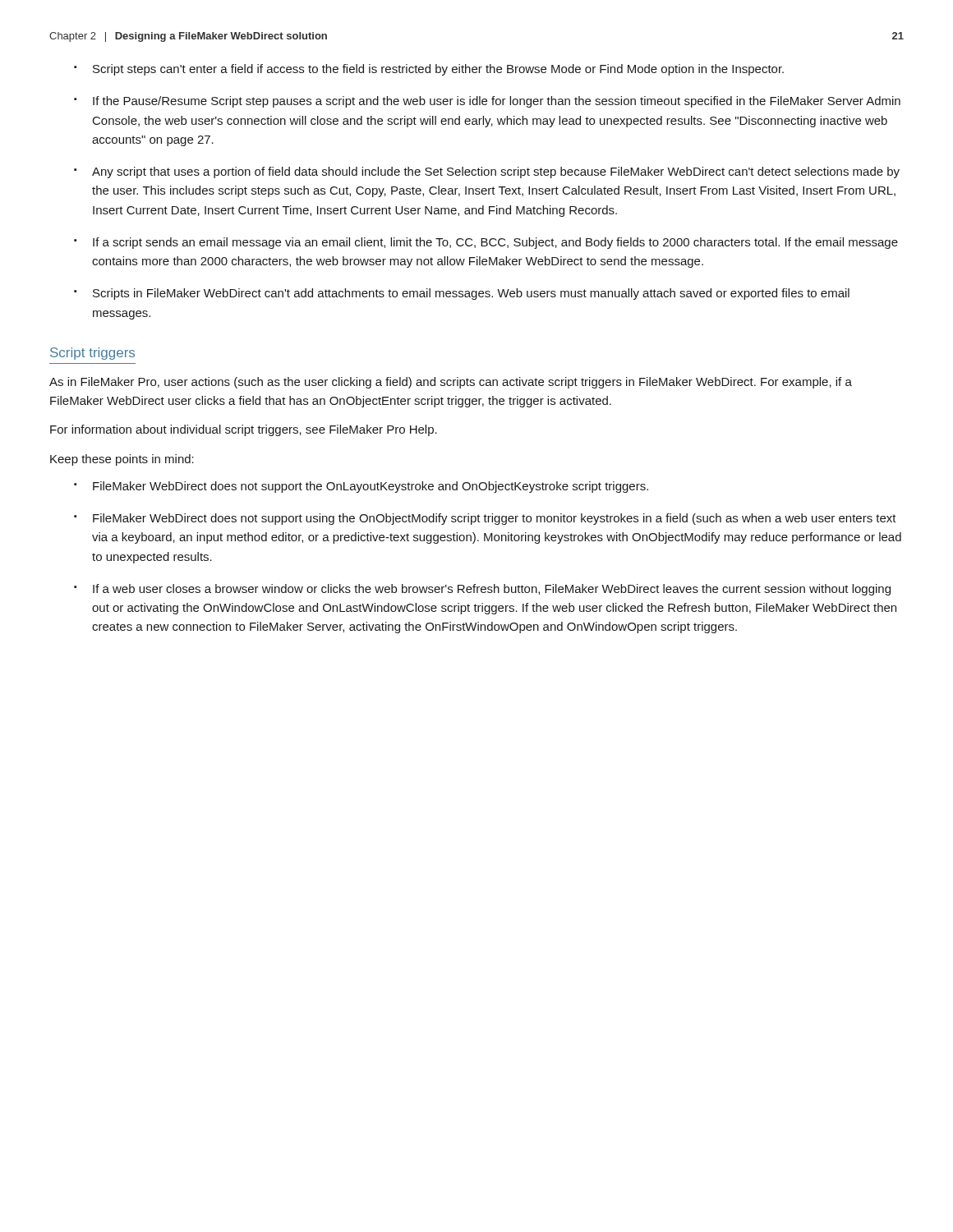953x1232 pixels.
Task: Navigate to the text block starting "Any script that uses a portion"
Action: 496,190
